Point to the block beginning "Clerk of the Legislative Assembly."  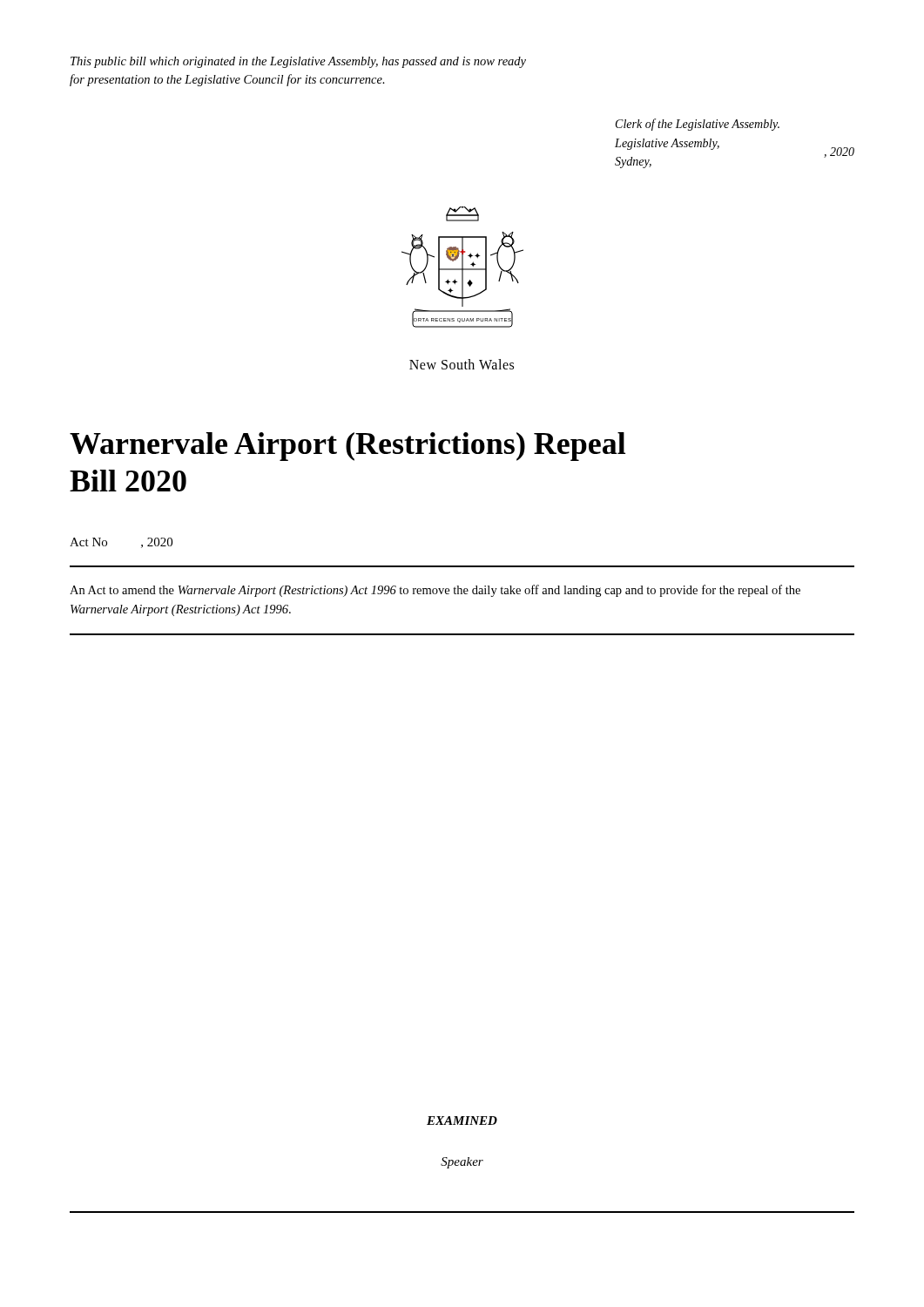tap(698, 125)
